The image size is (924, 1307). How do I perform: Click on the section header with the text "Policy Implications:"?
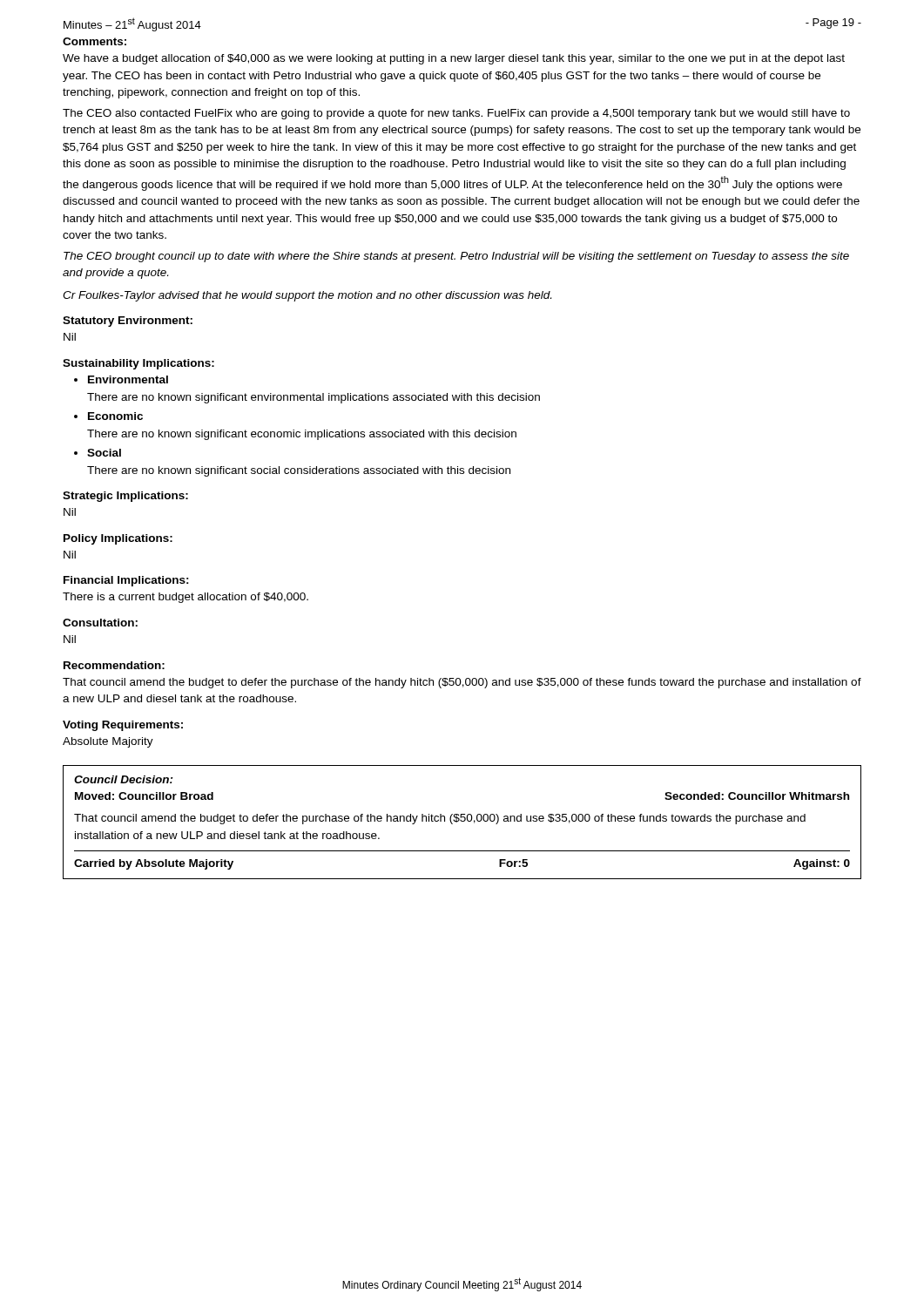[118, 538]
